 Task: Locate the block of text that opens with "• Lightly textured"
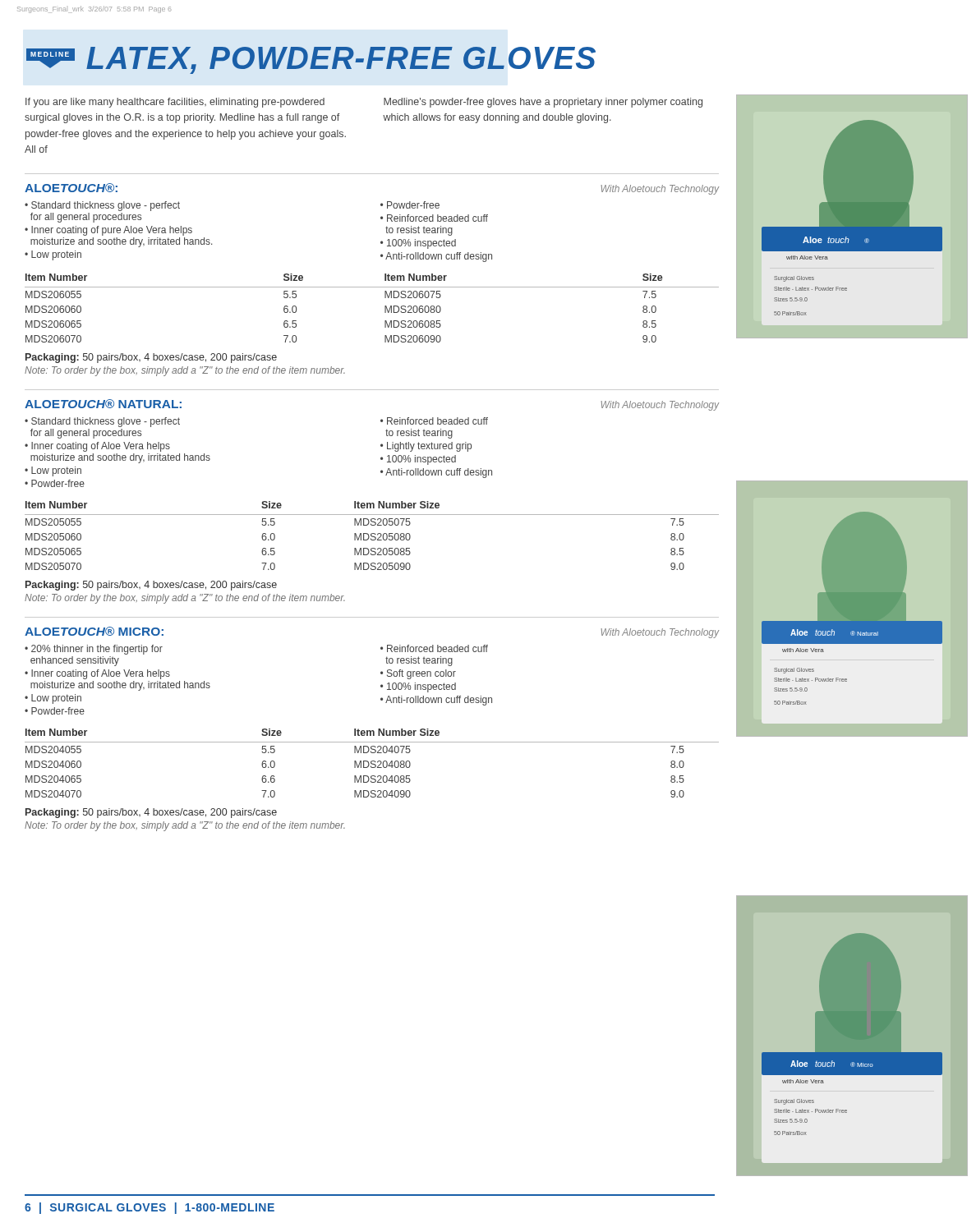[426, 446]
